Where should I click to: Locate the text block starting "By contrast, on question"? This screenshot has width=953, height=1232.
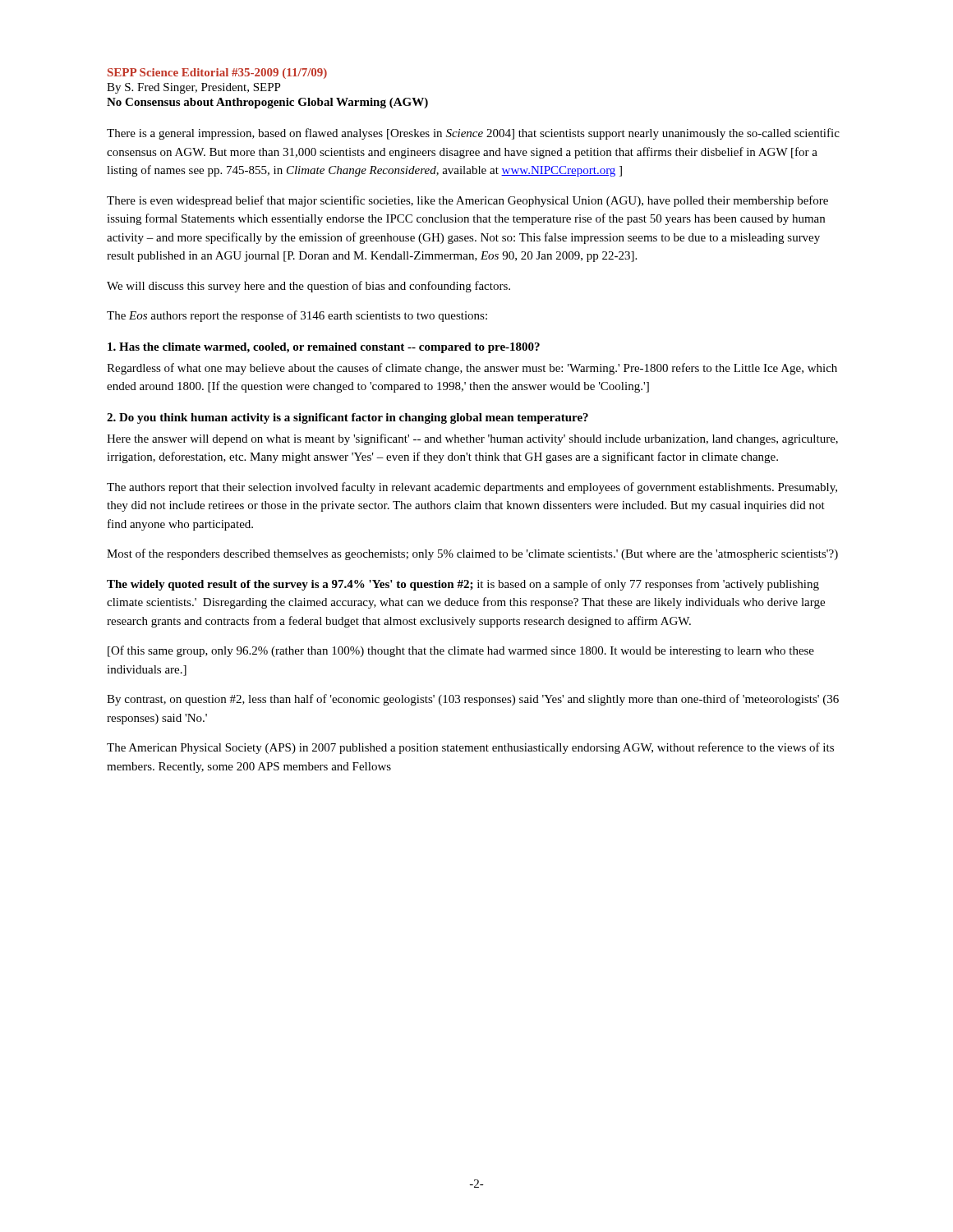point(473,708)
